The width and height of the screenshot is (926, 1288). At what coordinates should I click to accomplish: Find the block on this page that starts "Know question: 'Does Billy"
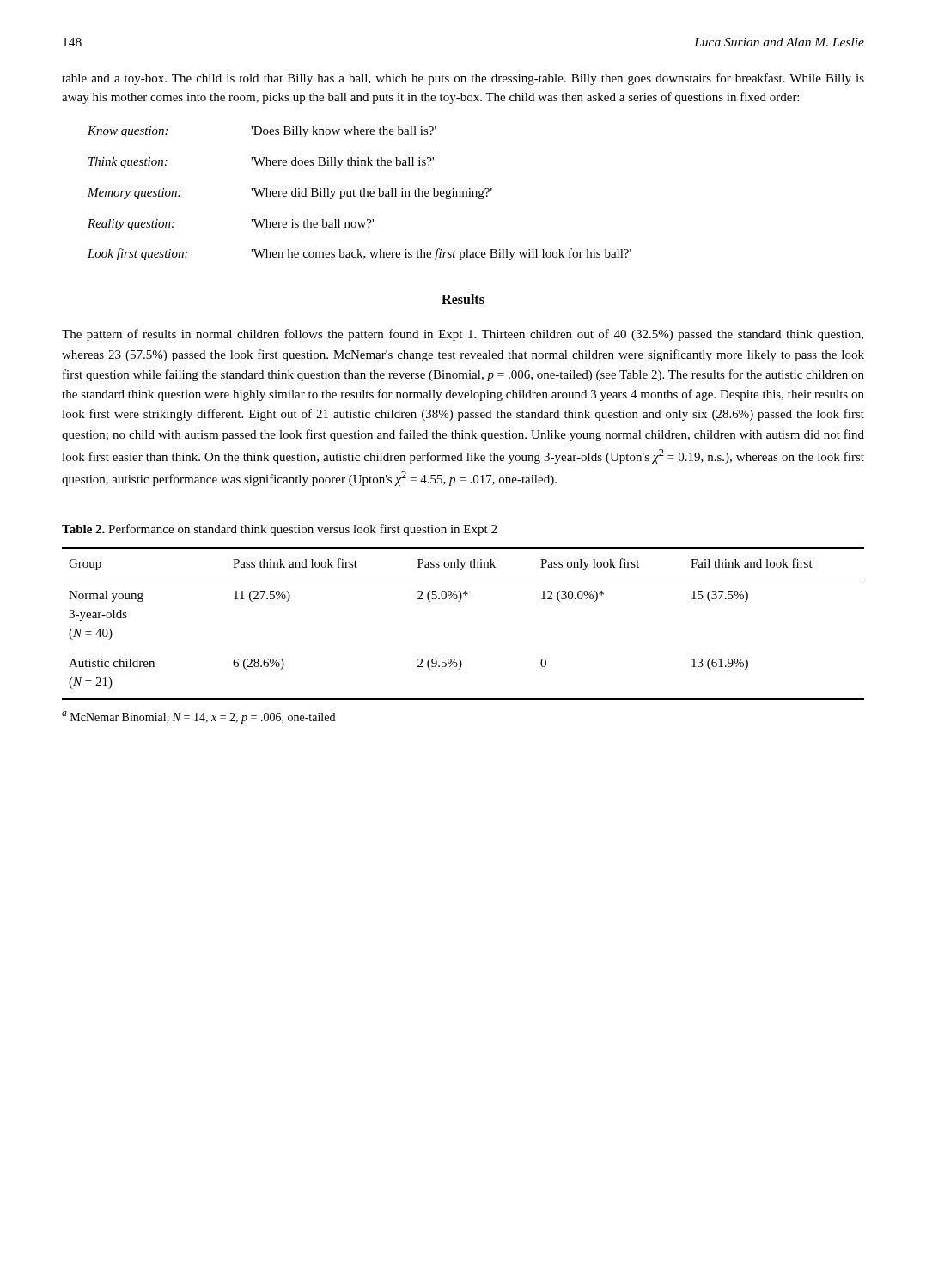(x=262, y=132)
